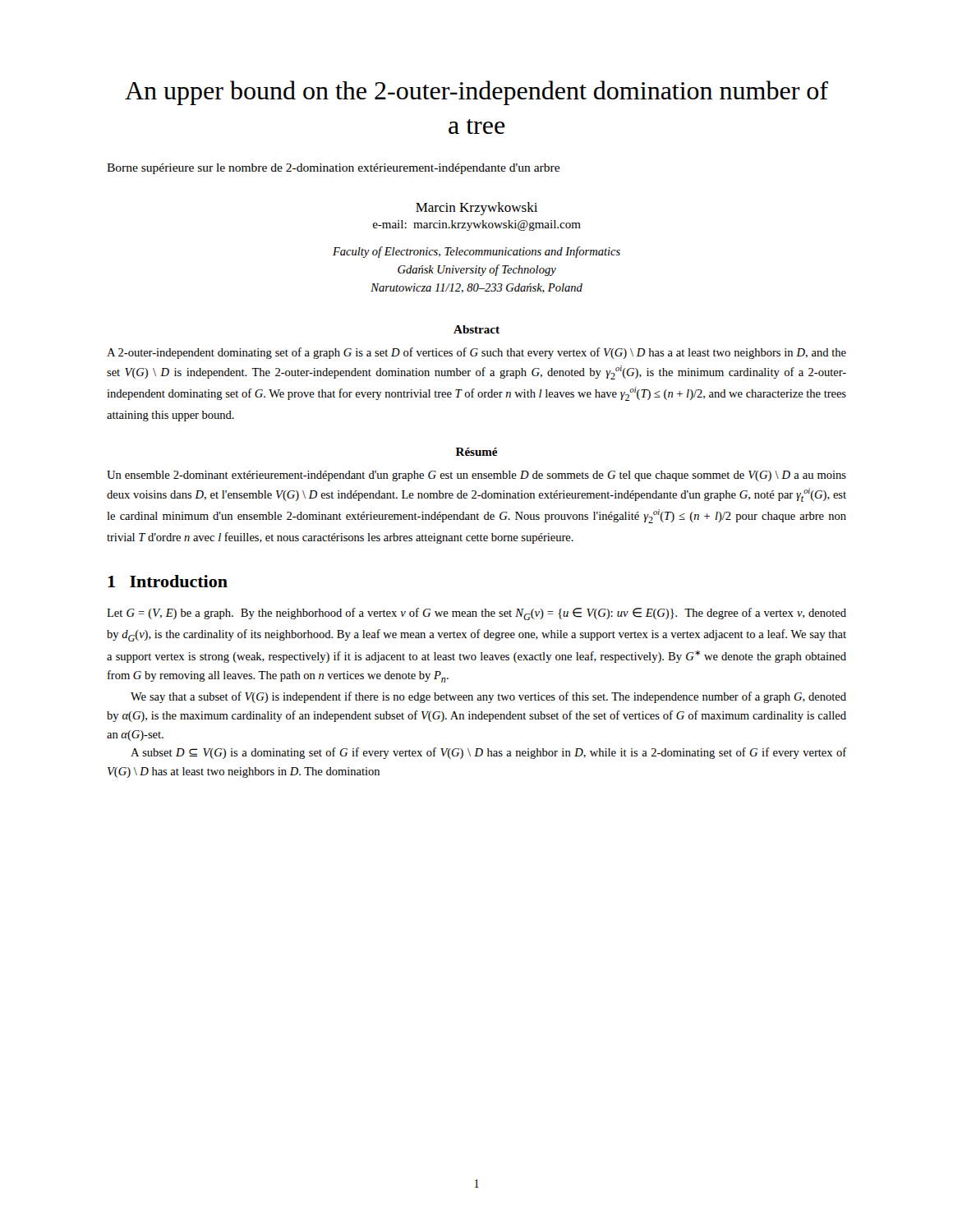Select the text starting "Borne supérieure sur le nombre de 2-domination extérieurement-indépendante"
Image resolution: width=953 pixels, height=1232 pixels.
(x=333, y=167)
